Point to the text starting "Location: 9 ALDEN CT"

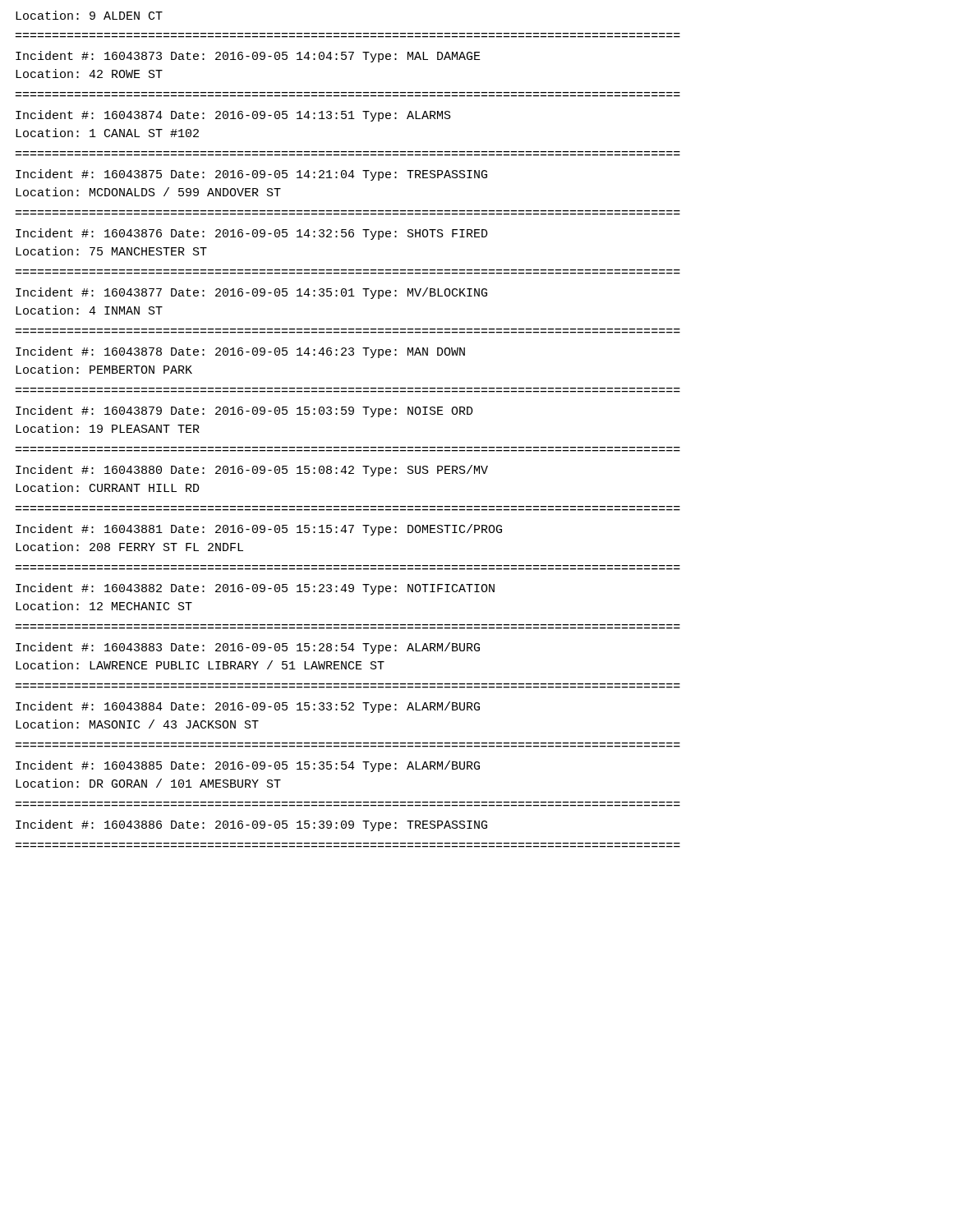[x=89, y=17]
